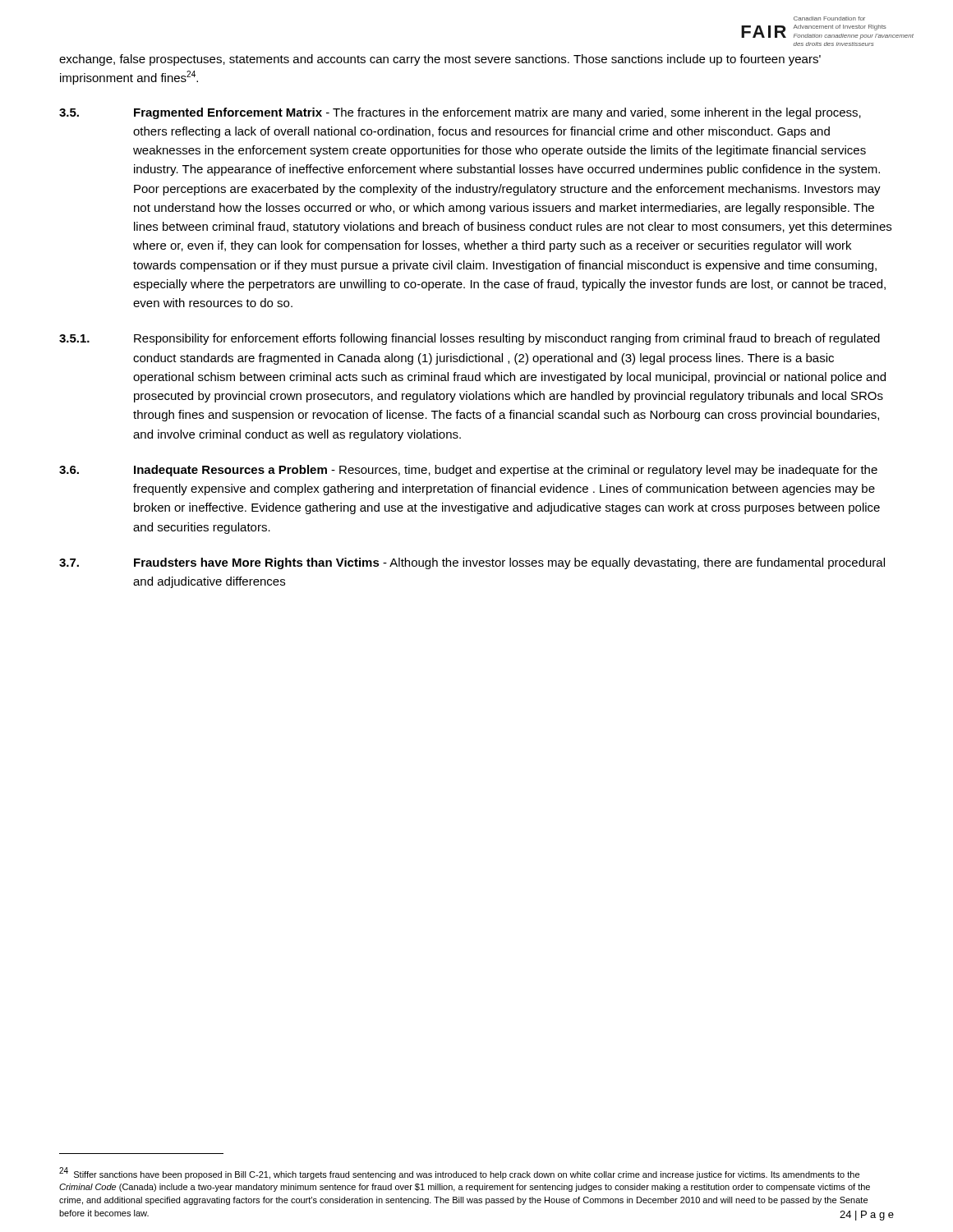Locate the text block starting "3.7. Fraudsters have More Rights than Victims"
The height and width of the screenshot is (1232, 953).
click(x=476, y=572)
